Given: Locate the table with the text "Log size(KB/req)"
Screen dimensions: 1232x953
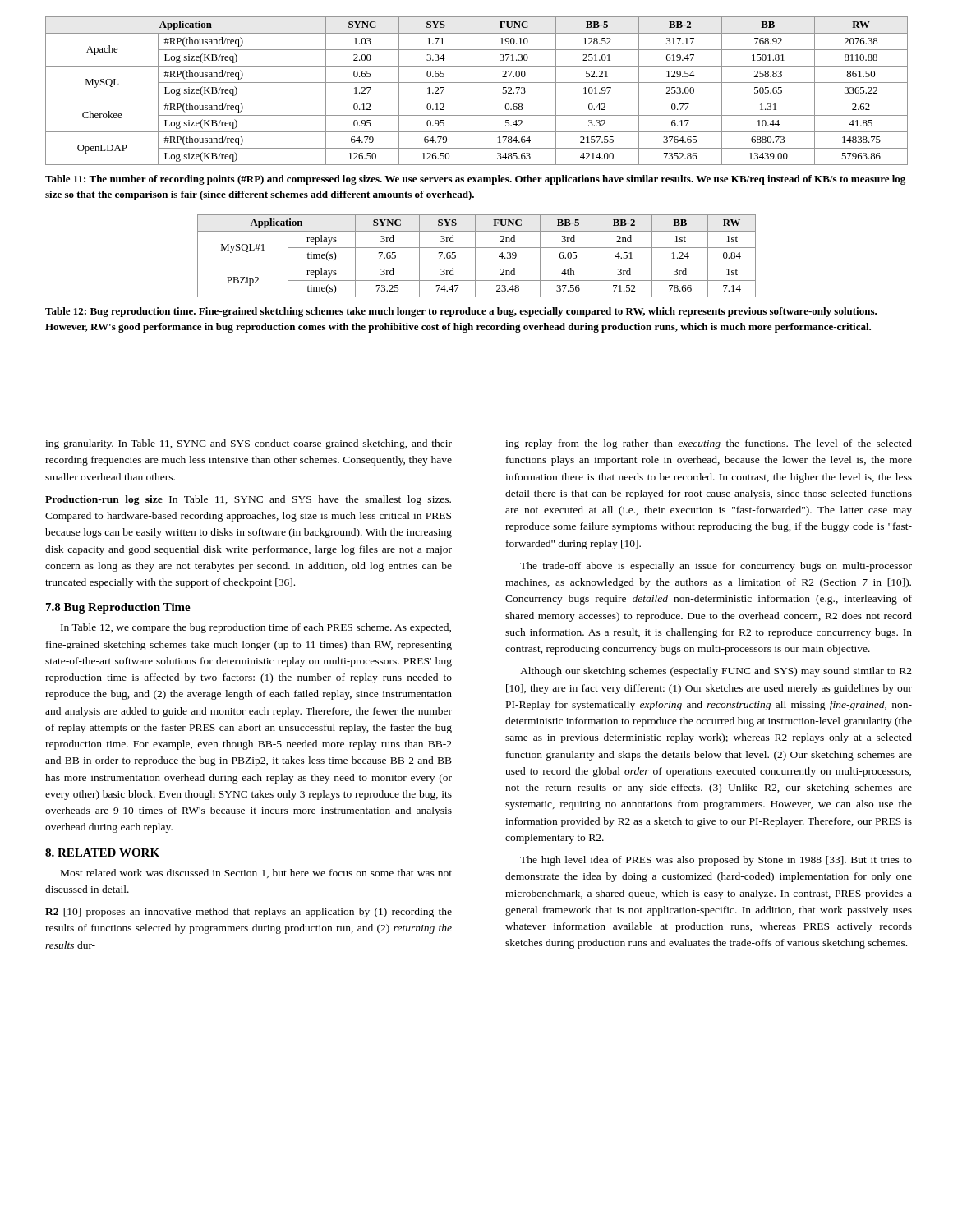Looking at the screenshot, I should click(x=476, y=91).
